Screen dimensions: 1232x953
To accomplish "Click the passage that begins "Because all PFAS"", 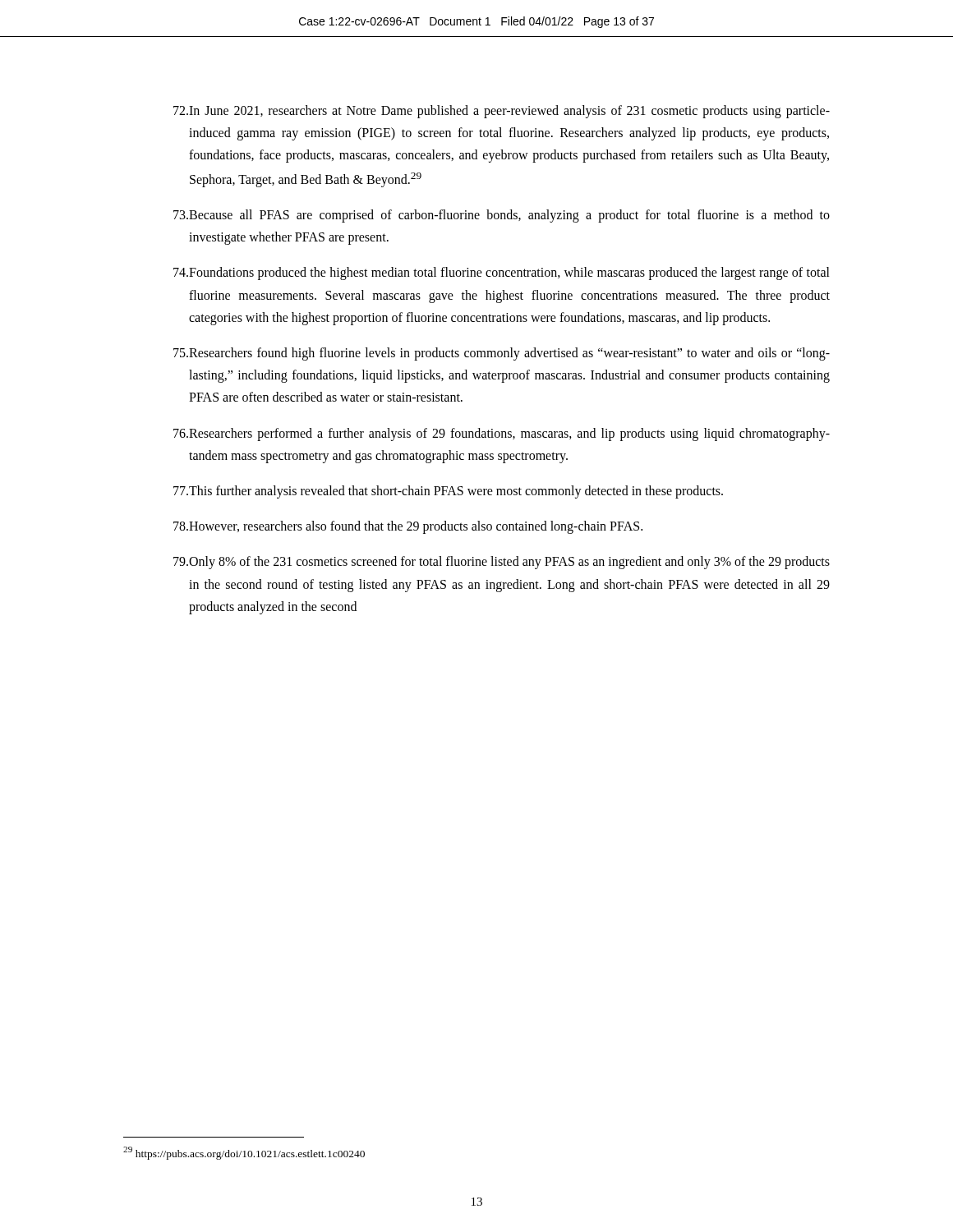I will coord(476,226).
